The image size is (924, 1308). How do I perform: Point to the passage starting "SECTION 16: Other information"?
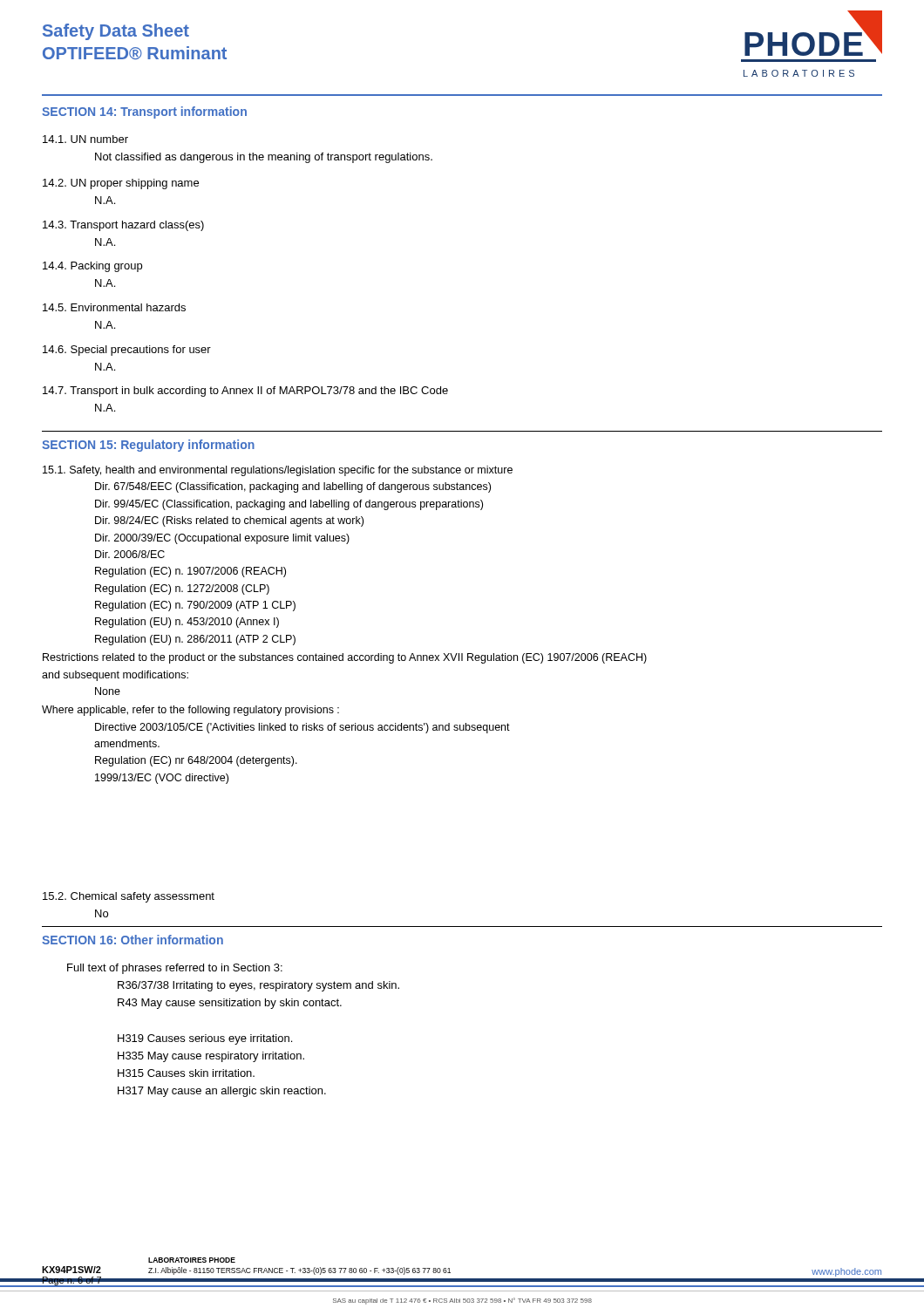pos(133,940)
